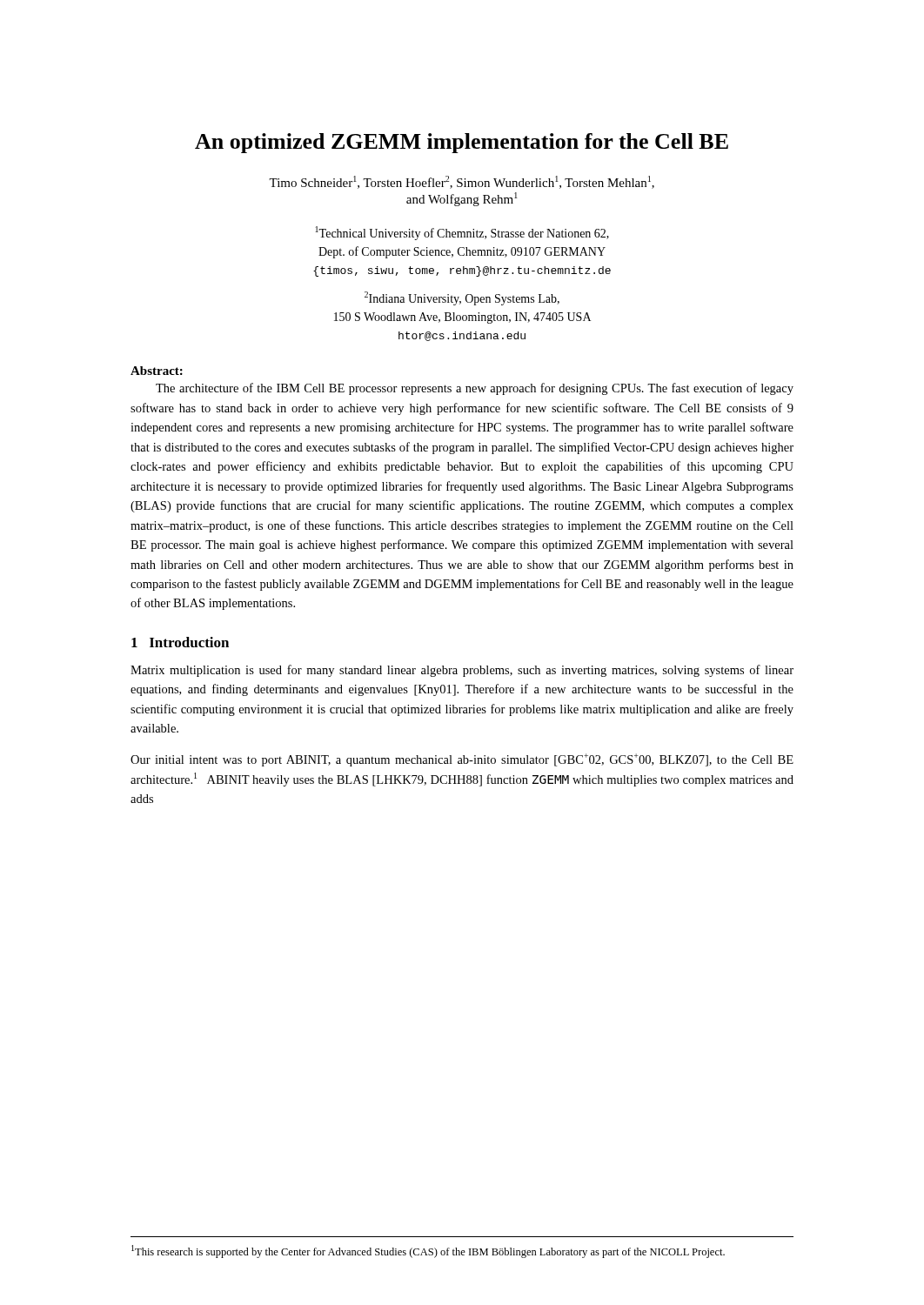Screen dimensions: 1305x924
Task: Click on the block starting "An optimized ZGEMM implementation"
Action: pos(462,142)
